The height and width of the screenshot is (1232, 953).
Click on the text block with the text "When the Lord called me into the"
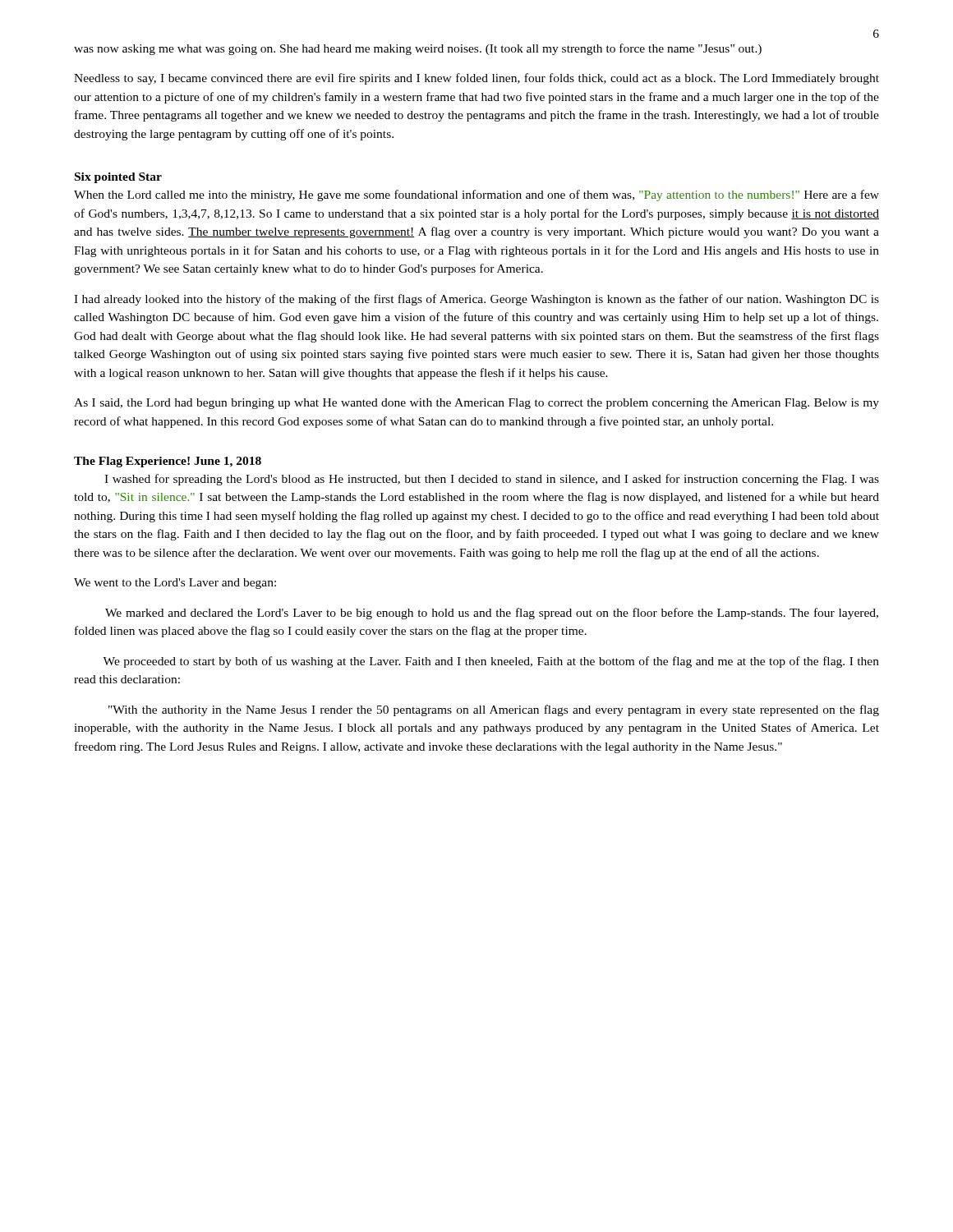(476, 231)
